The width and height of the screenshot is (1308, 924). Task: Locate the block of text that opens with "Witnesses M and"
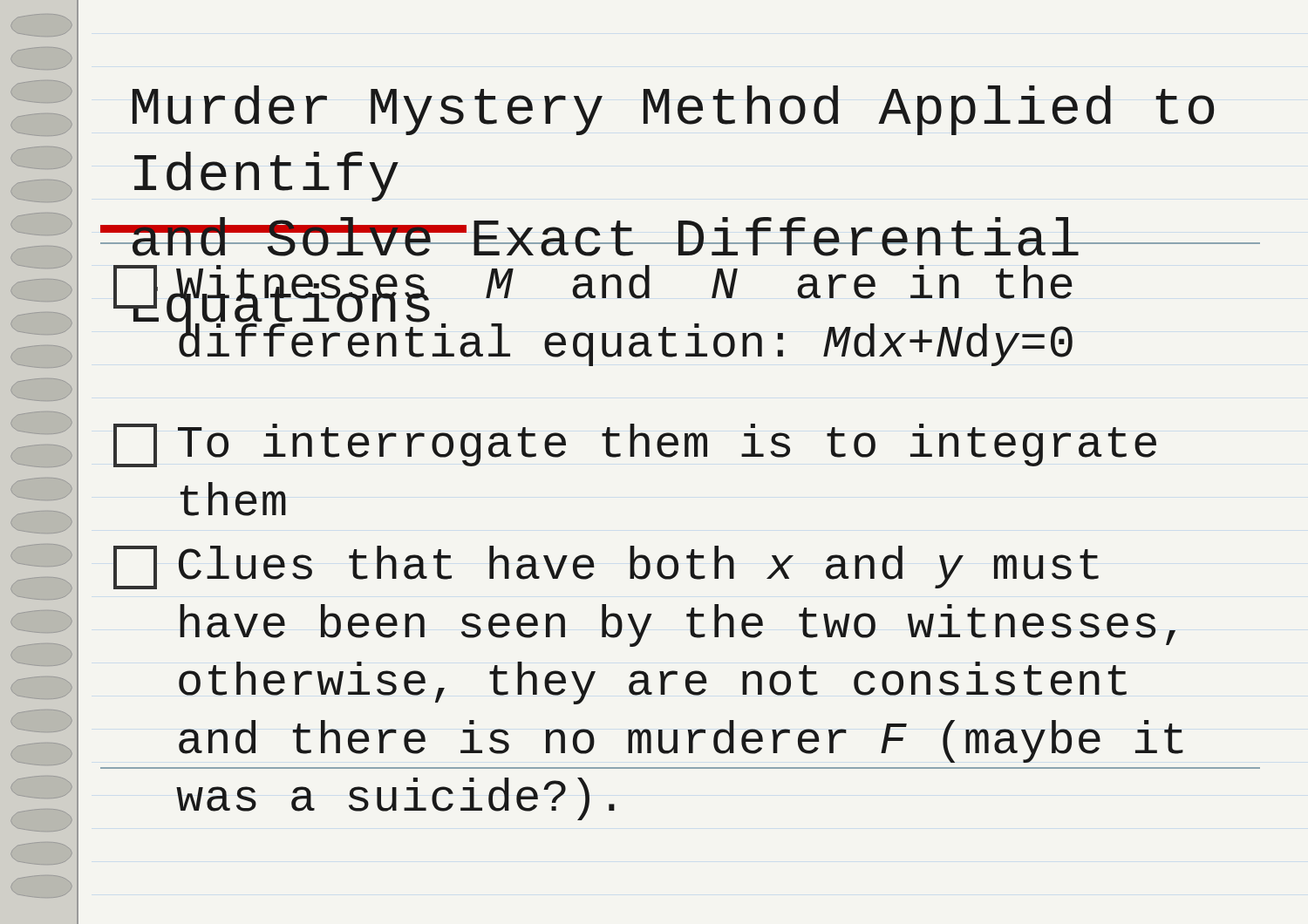595,316
